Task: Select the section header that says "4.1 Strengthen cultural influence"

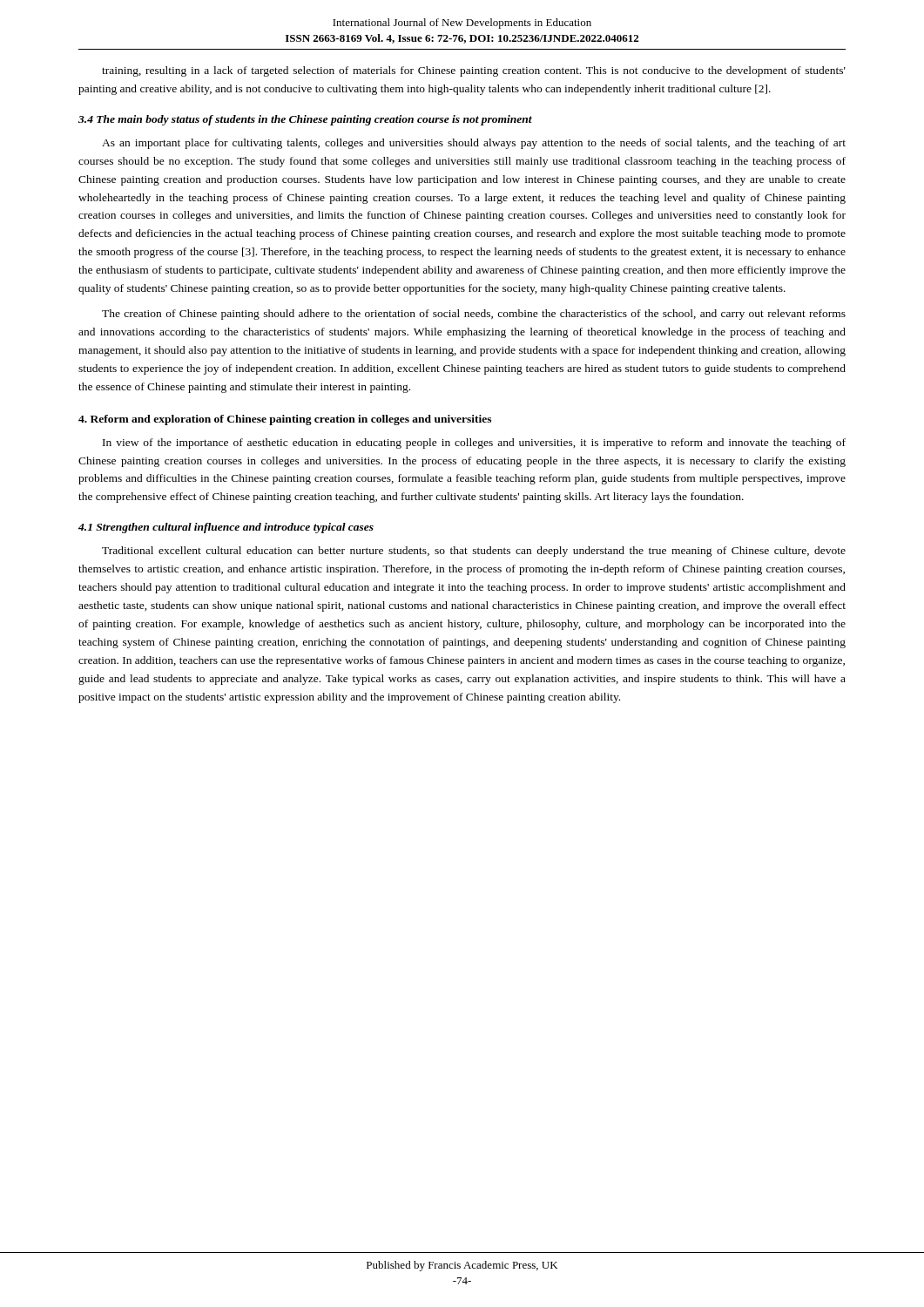Action: [x=226, y=527]
